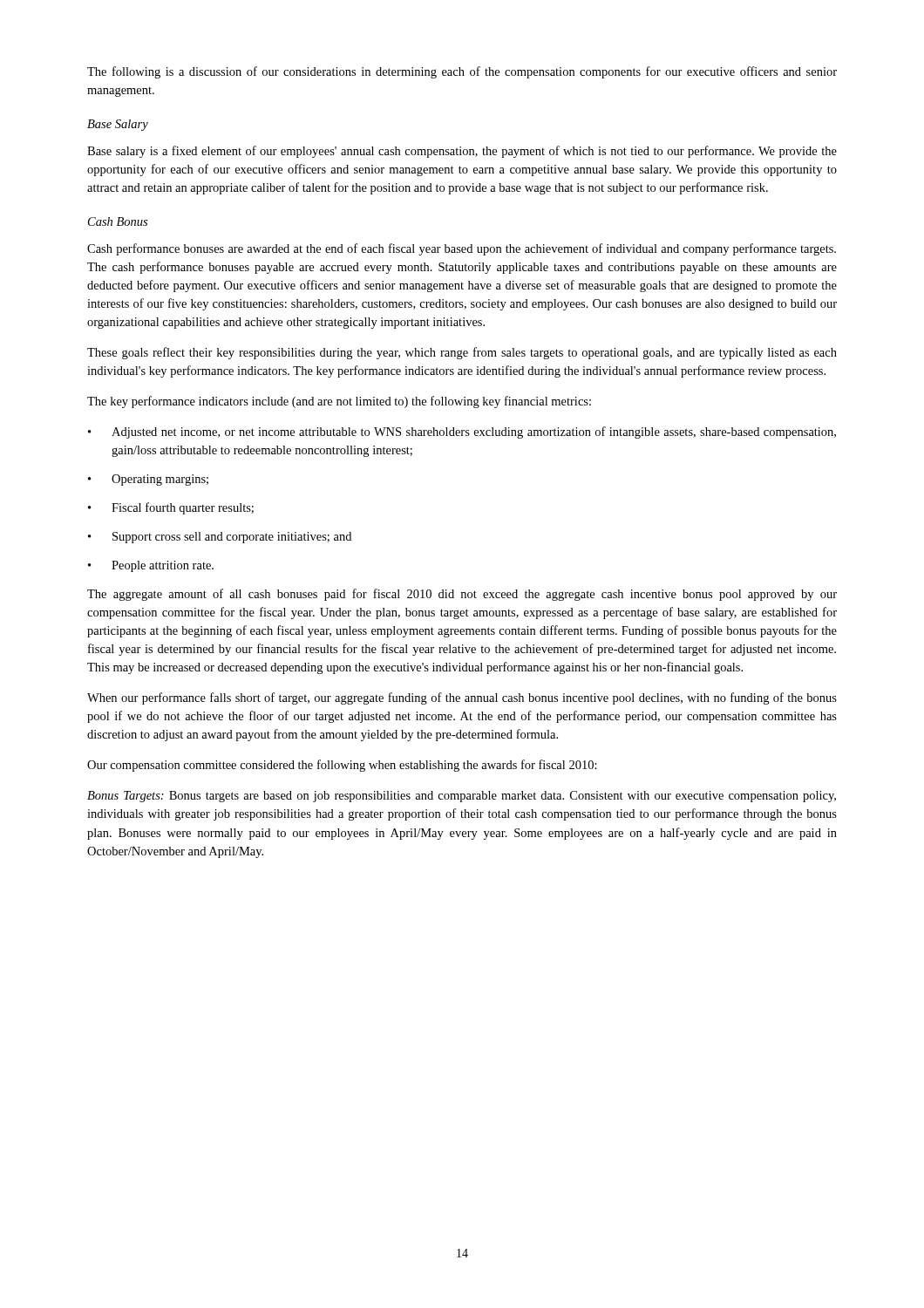Locate the list item with the text "• Adjusted net income, or net"

coord(462,441)
